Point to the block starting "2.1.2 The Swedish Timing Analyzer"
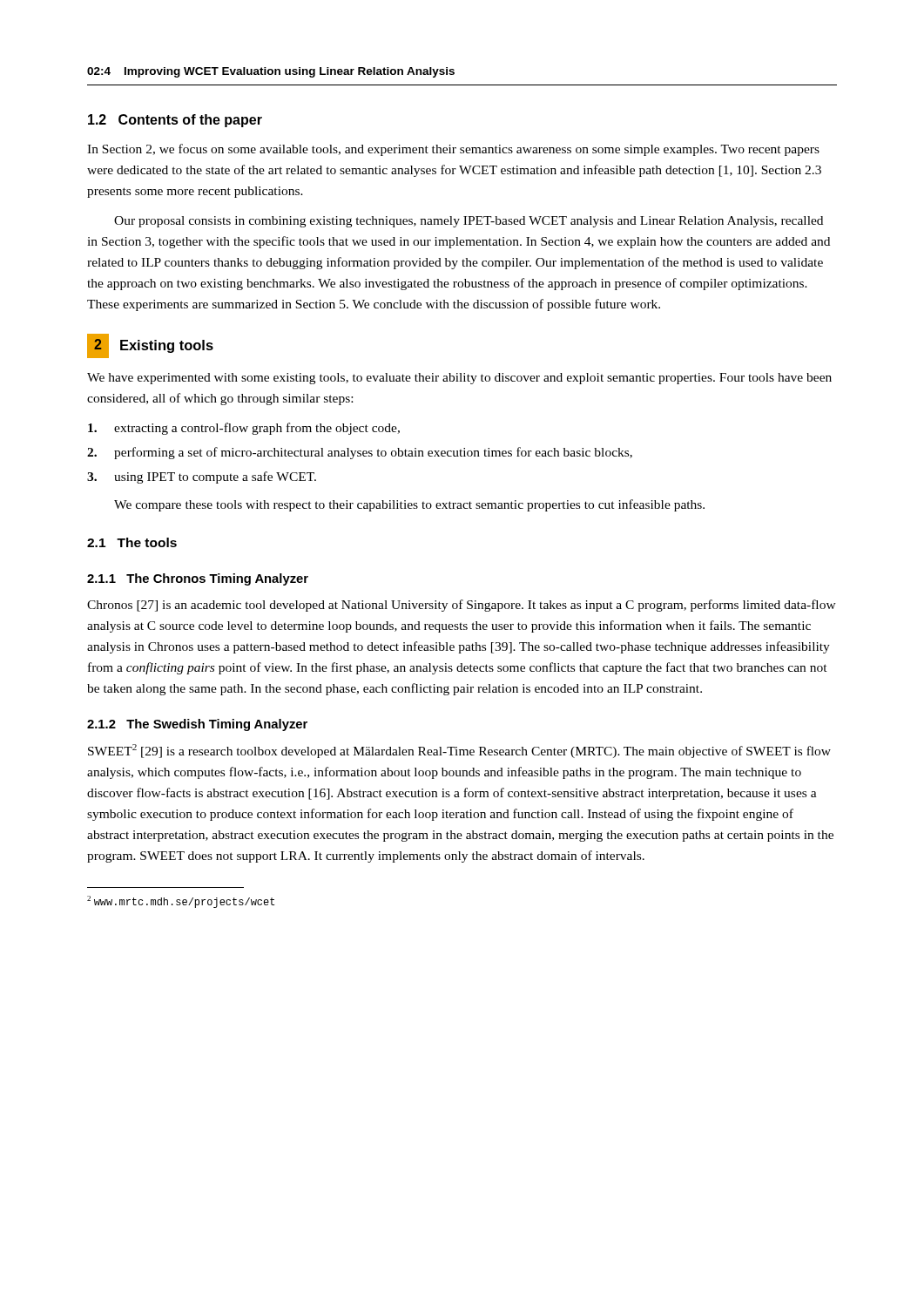The image size is (924, 1307). [x=197, y=725]
